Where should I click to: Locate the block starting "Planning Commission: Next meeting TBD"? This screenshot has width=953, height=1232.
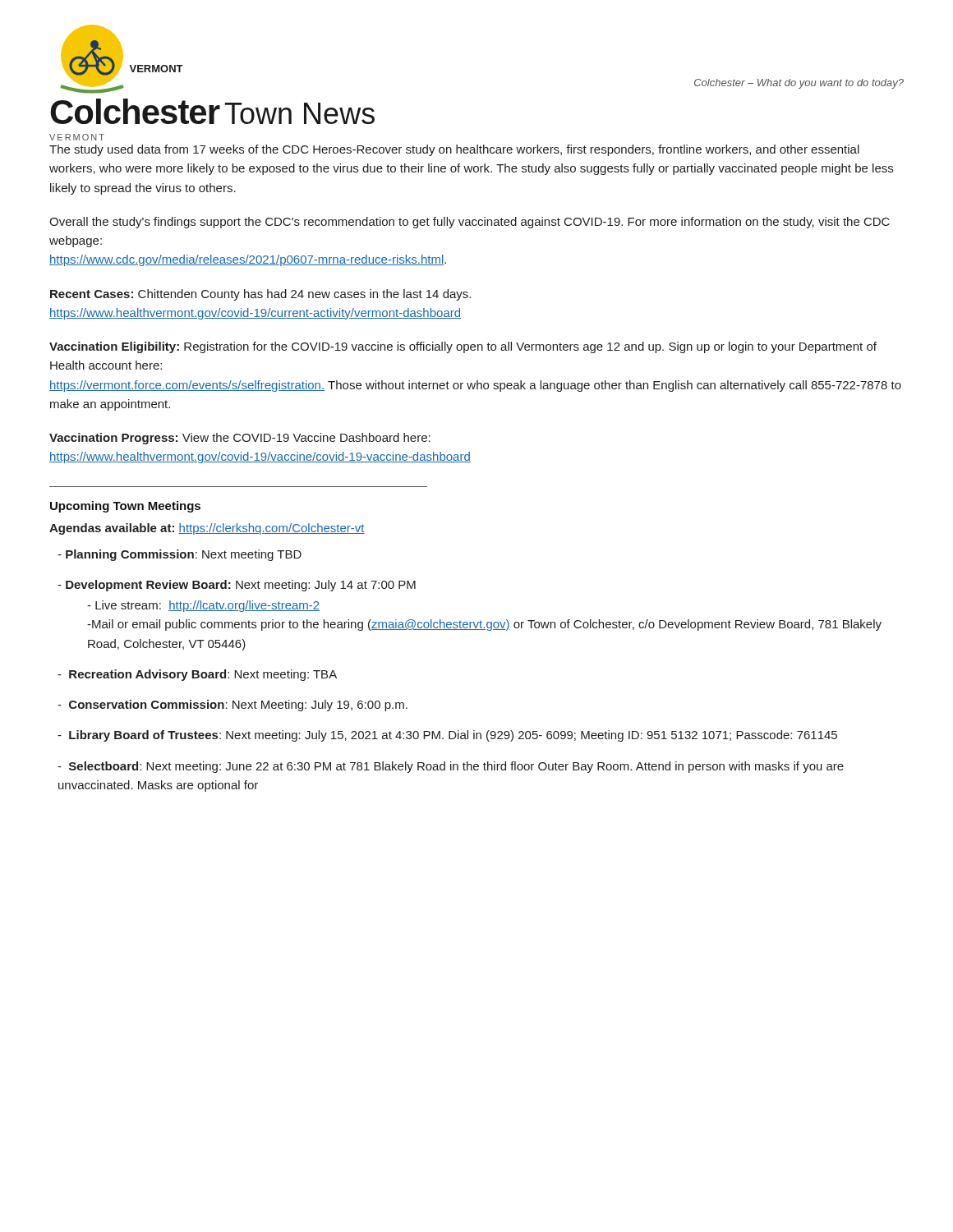180,554
